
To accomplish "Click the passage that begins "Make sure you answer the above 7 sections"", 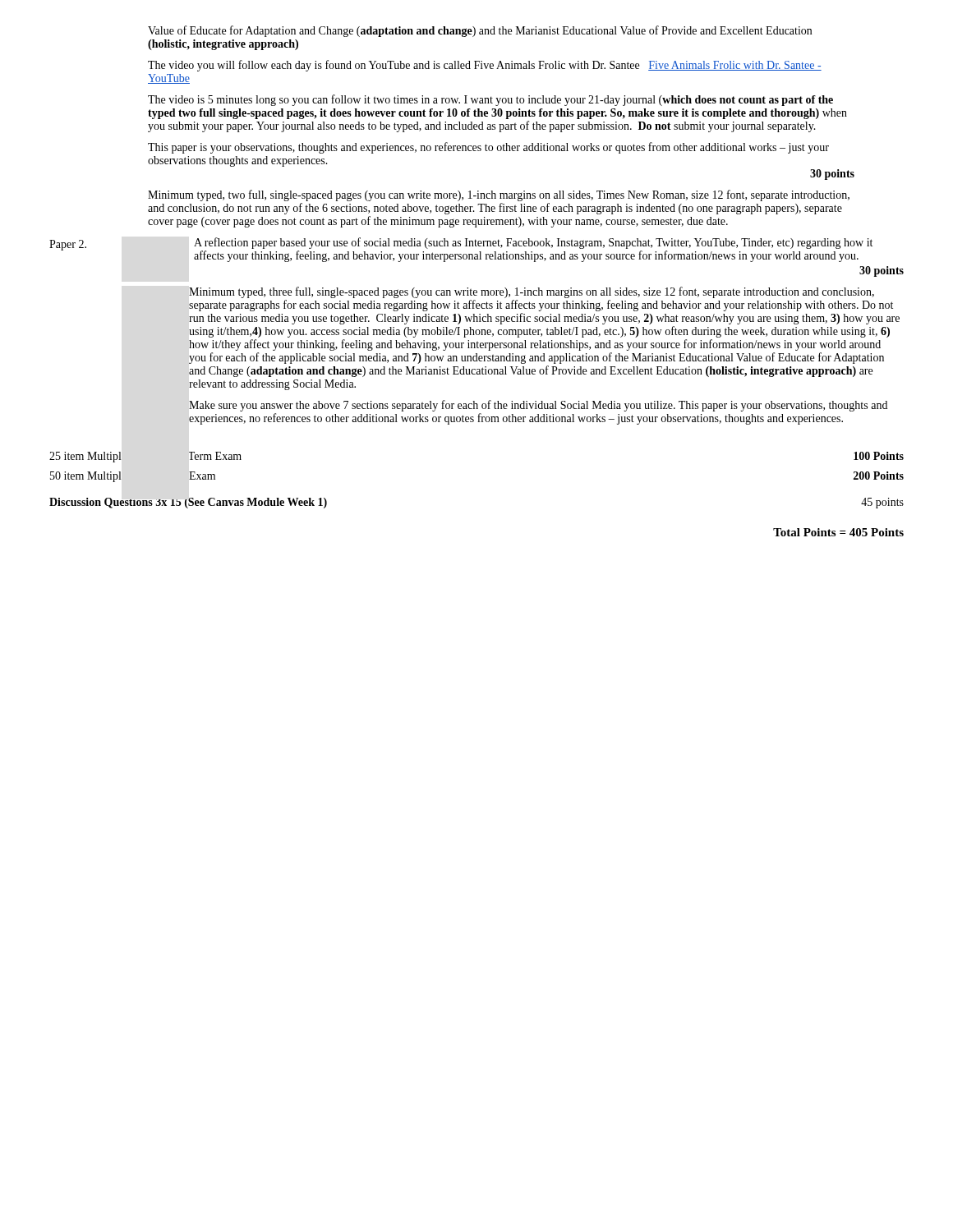I will (476, 412).
